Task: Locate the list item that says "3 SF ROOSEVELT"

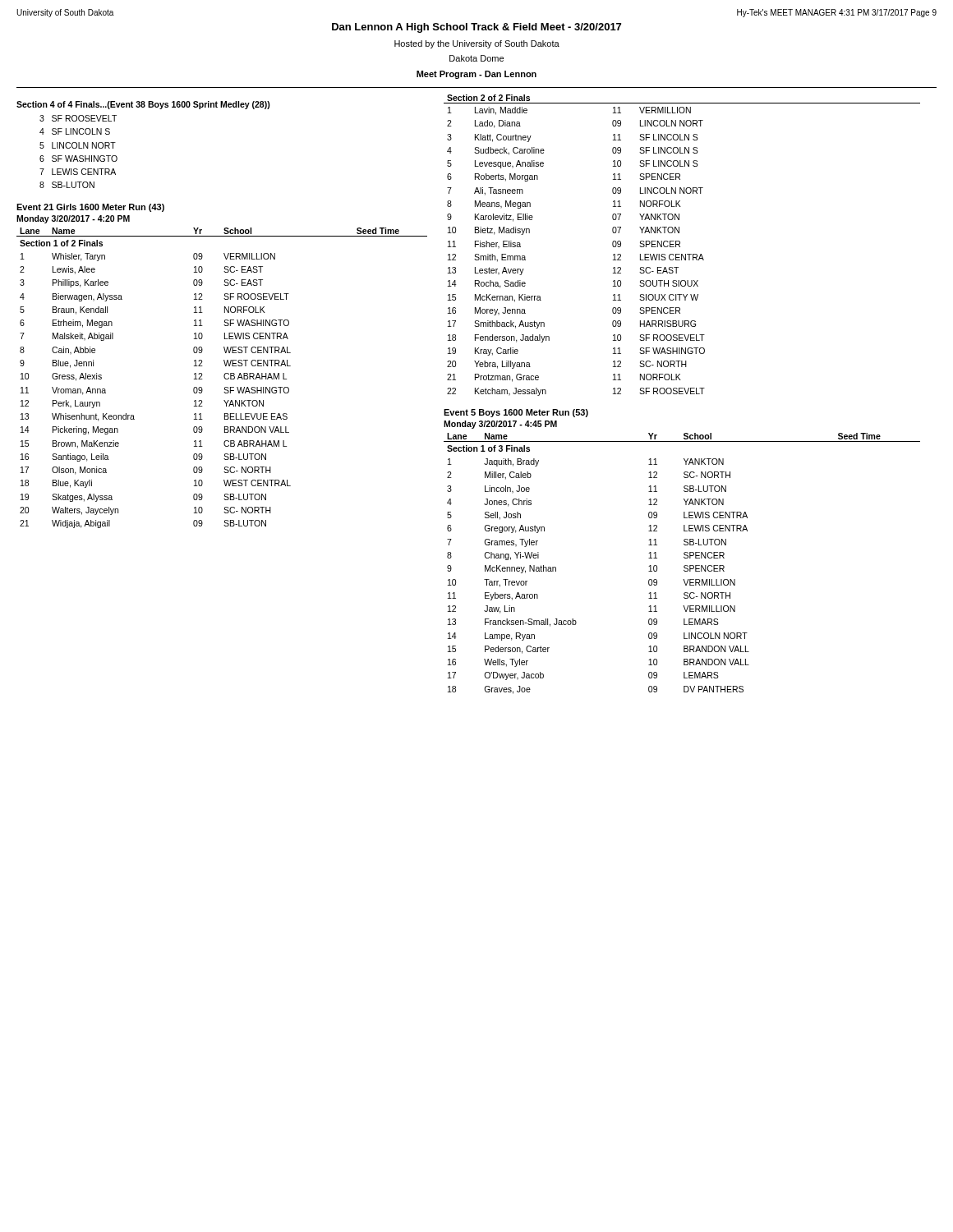Action: 78,118
